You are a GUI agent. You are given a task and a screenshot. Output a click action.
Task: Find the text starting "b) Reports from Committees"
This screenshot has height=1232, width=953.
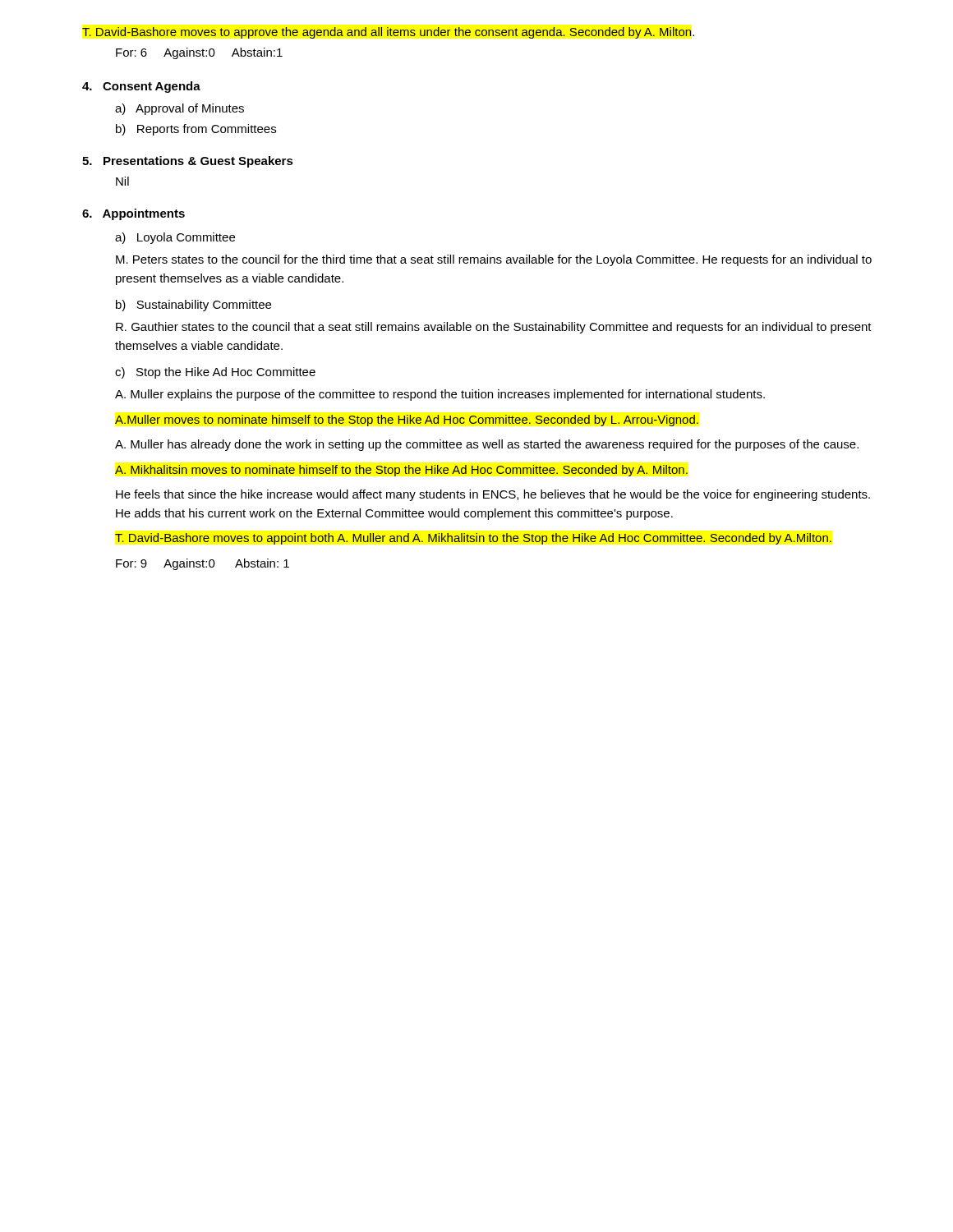click(x=196, y=129)
